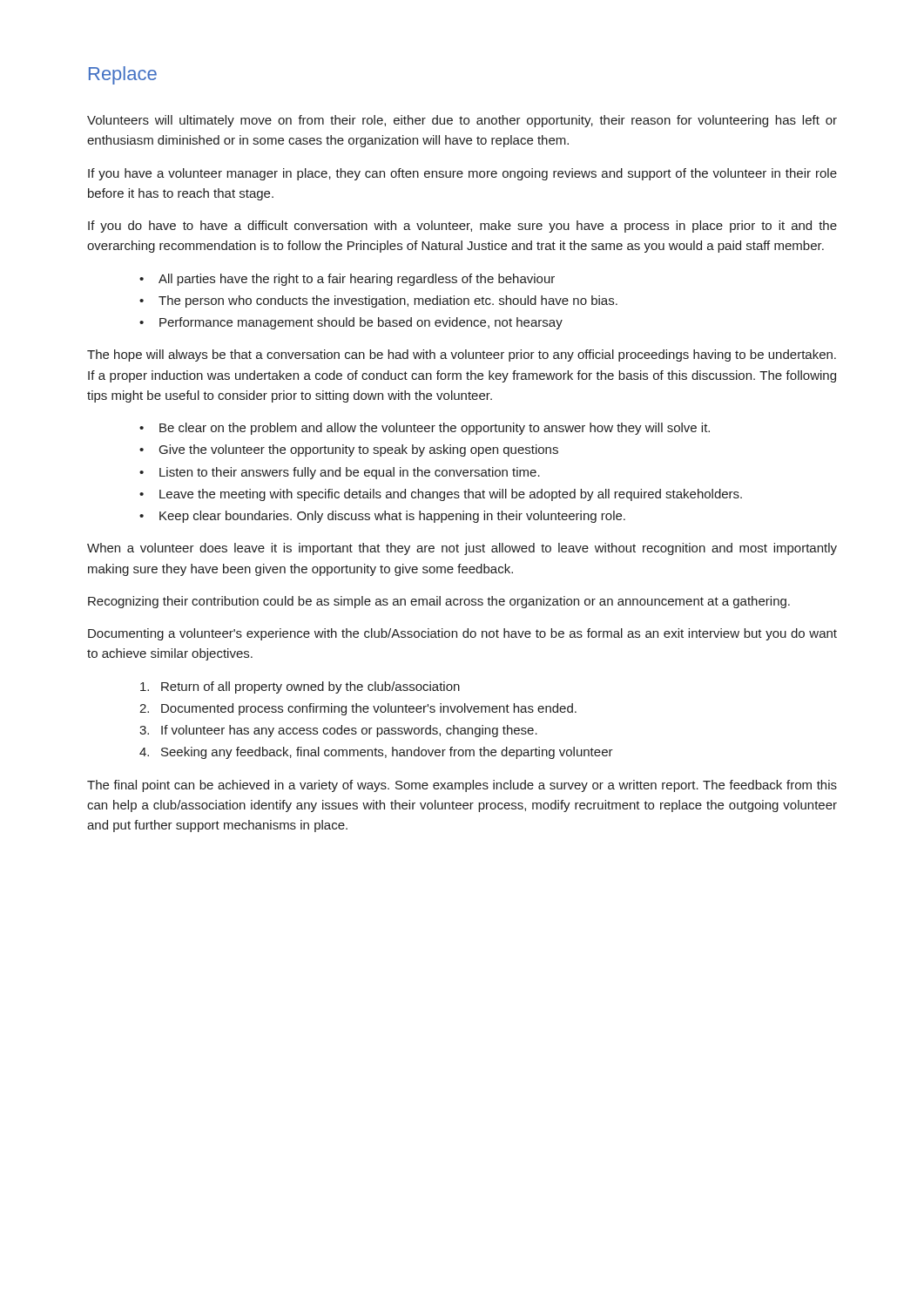This screenshot has width=924, height=1307.
Task: Point to the element starting "Documented process confirming"
Action: pyautogui.click(x=369, y=708)
